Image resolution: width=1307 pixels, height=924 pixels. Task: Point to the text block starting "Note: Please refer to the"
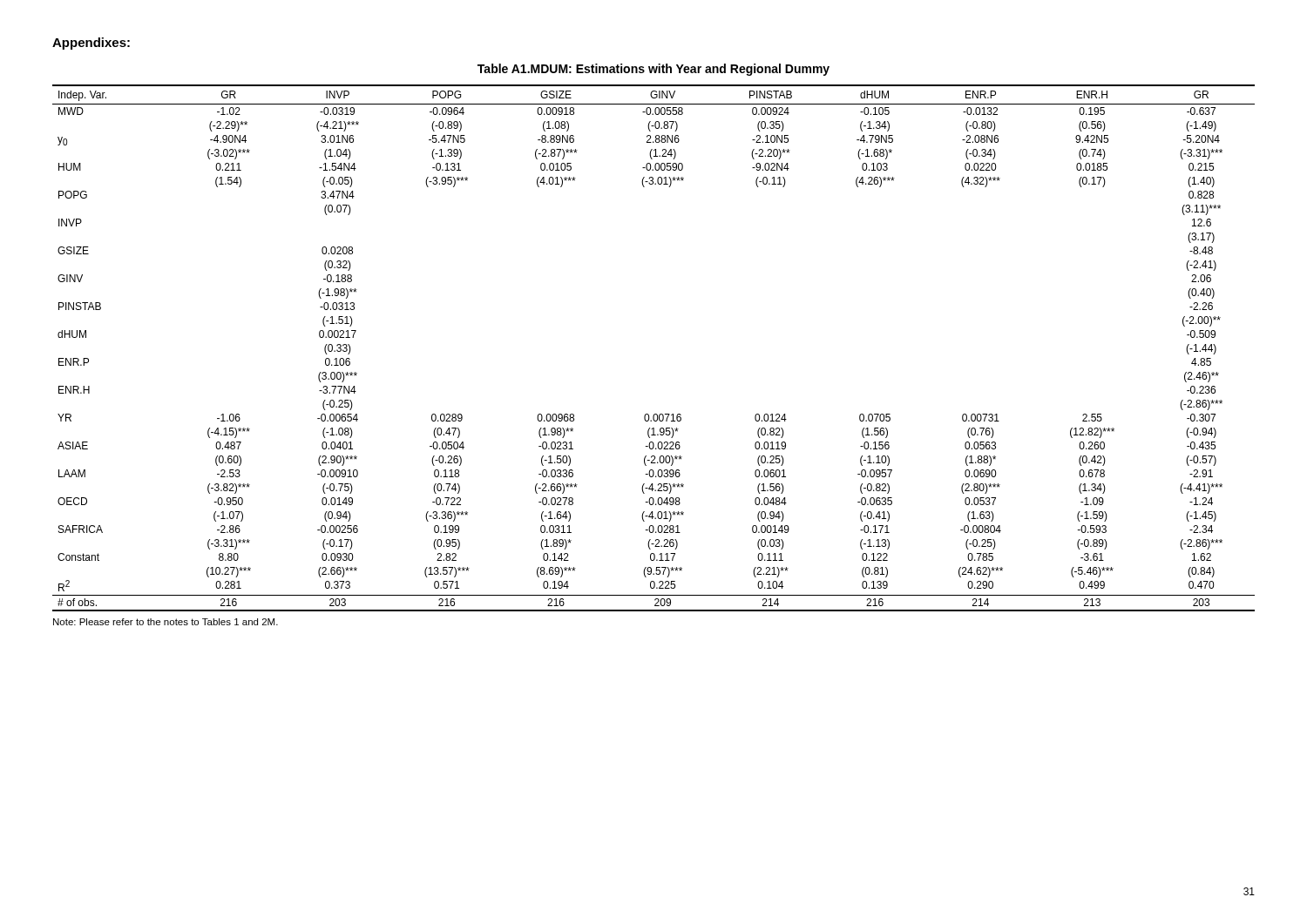(165, 622)
